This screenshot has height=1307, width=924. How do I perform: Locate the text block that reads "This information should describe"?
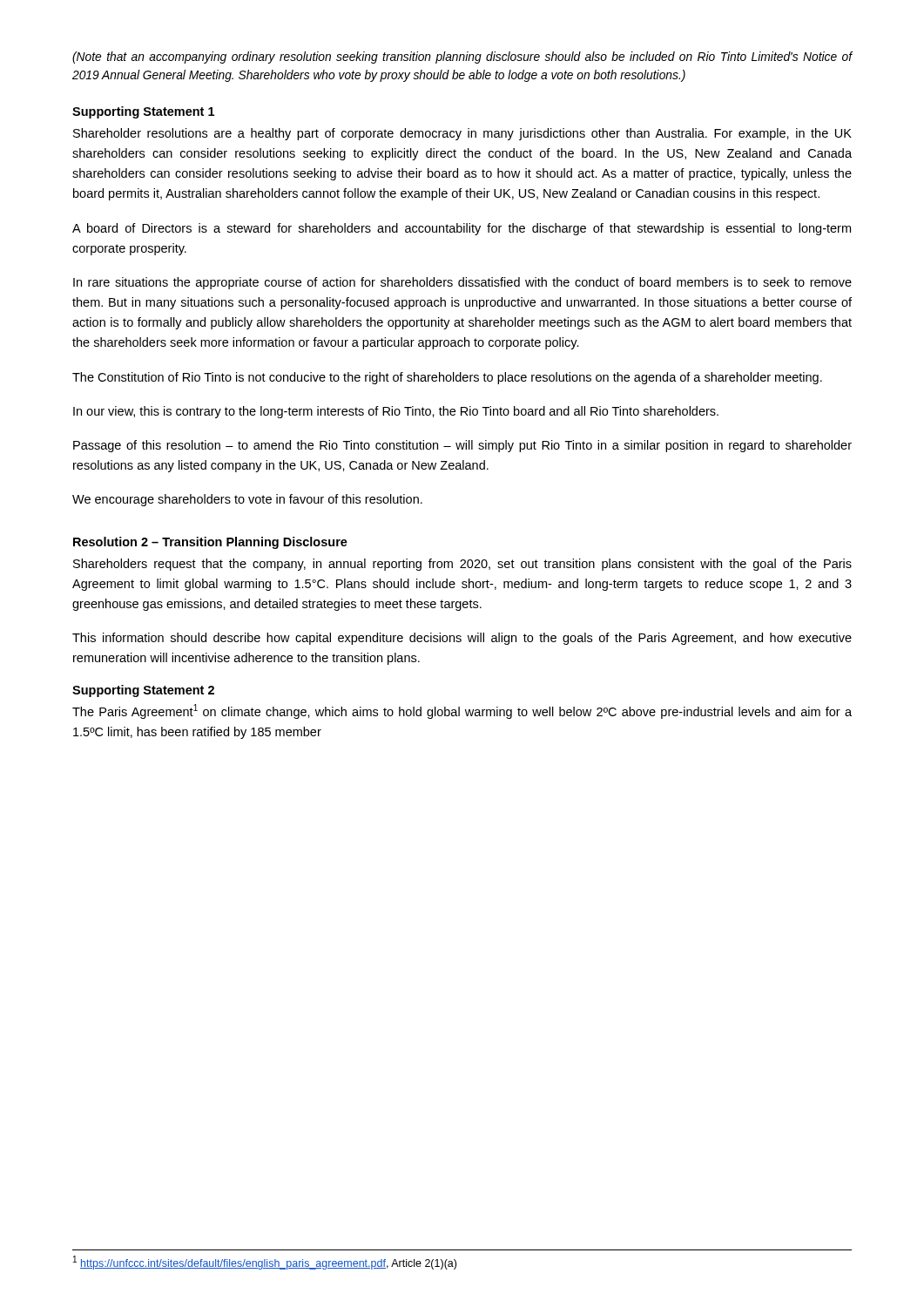(462, 648)
